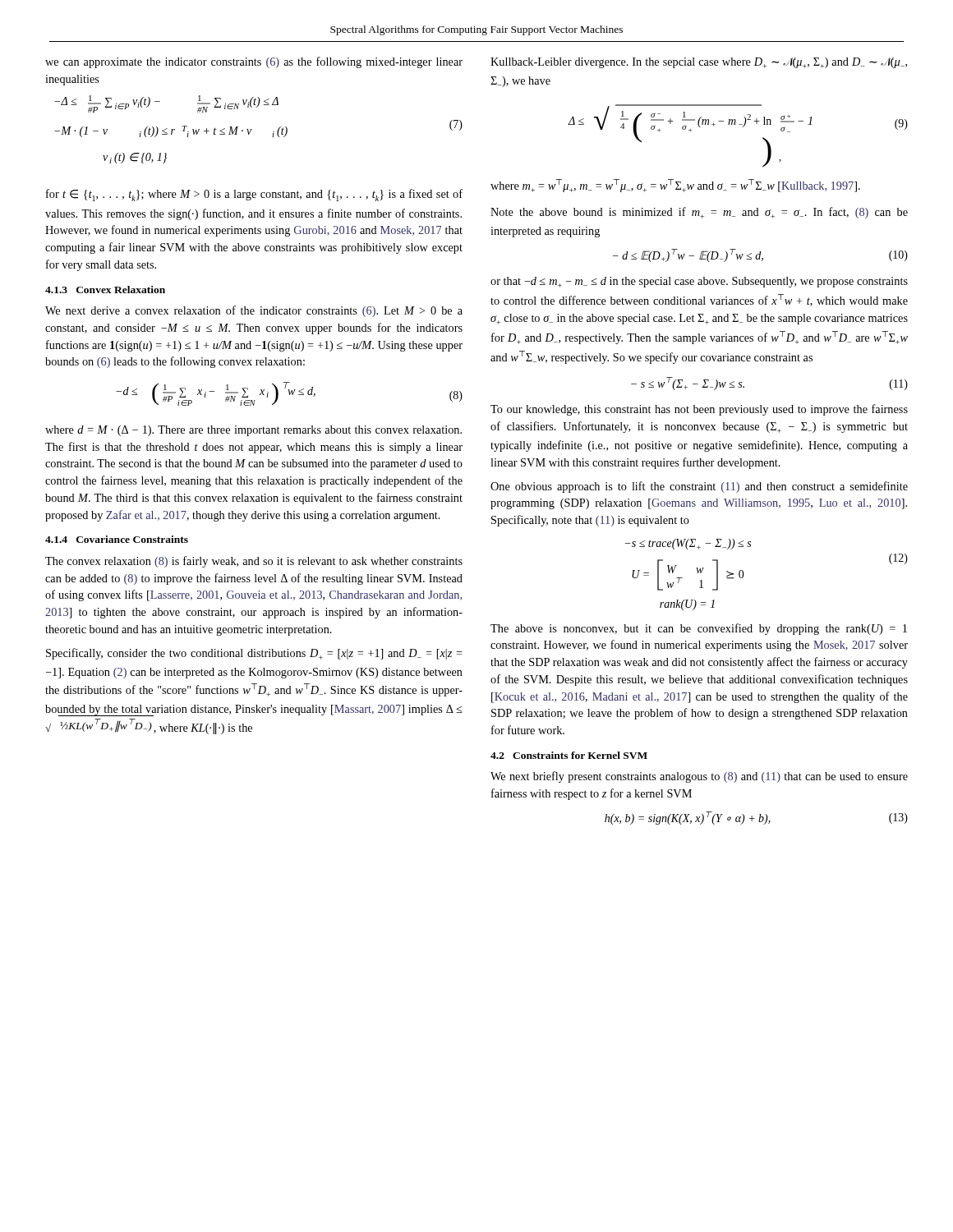Locate the passage starting "Kullback-Leibler divergence. In the"
Image resolution: width=953 pixels, height=1232 pixels.
click(x=699, y=73)
